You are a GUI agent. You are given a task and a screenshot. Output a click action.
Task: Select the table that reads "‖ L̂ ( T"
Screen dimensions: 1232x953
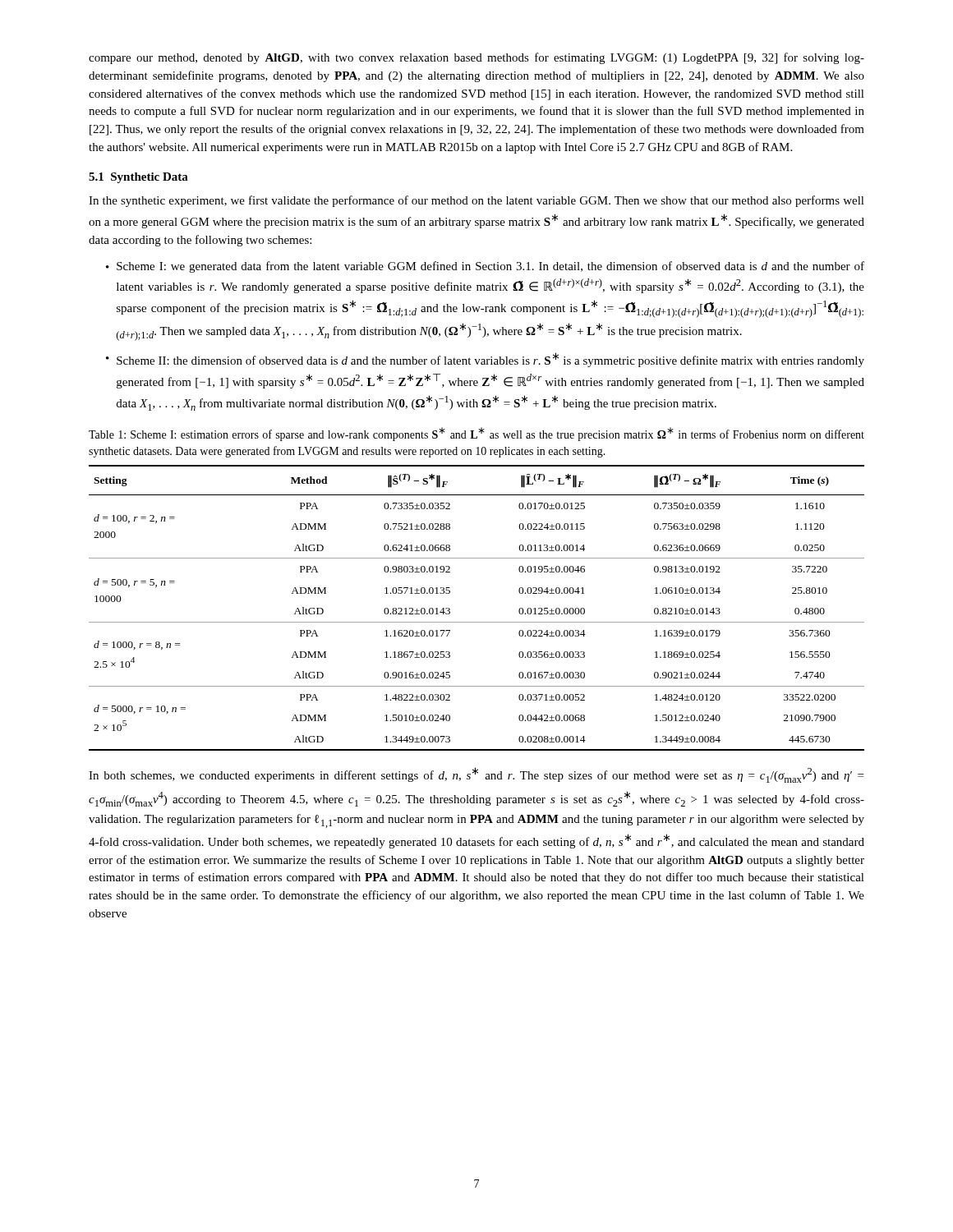click(476, 608)
